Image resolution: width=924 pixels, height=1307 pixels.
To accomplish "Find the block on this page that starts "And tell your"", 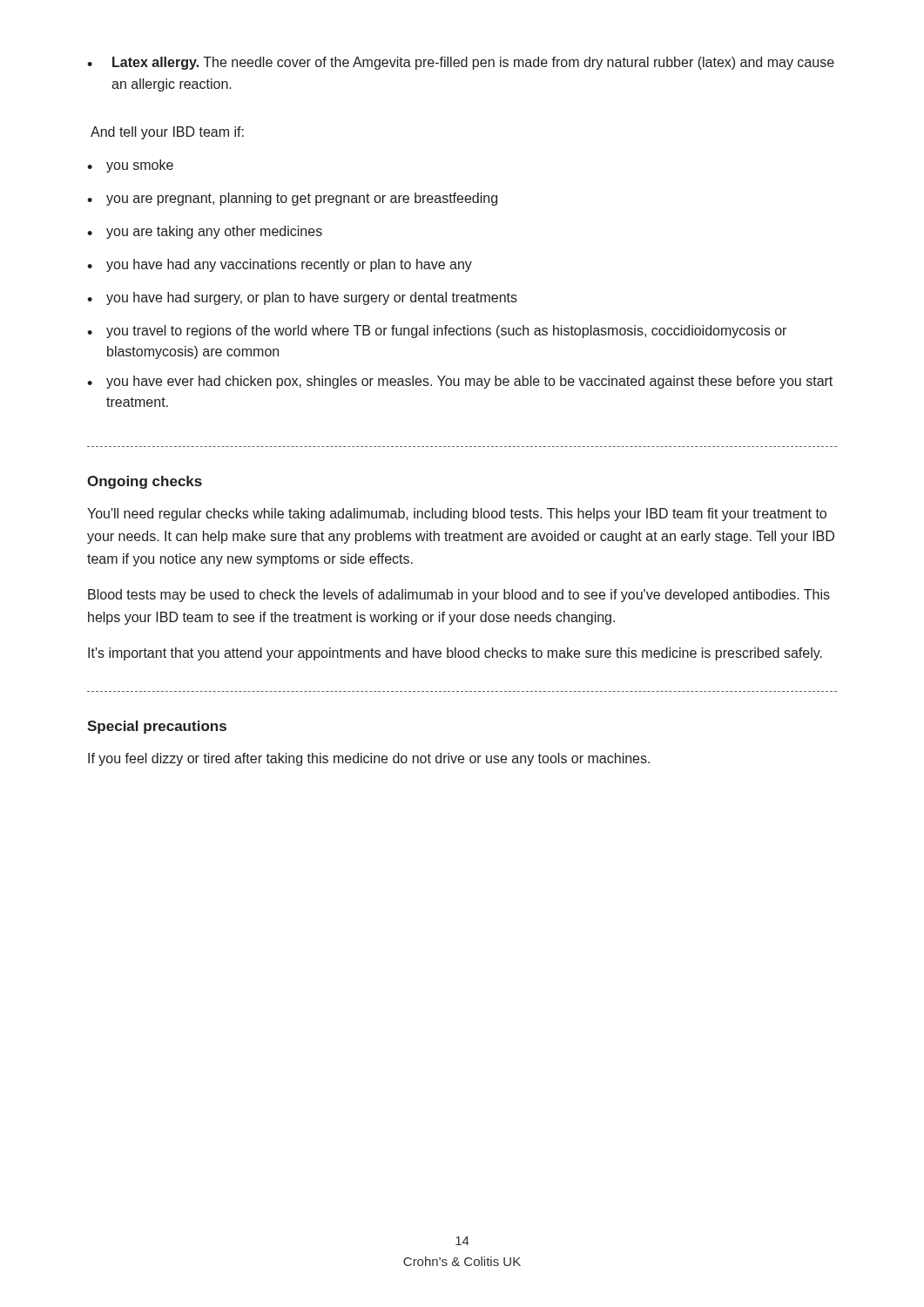I will (168, 132).
